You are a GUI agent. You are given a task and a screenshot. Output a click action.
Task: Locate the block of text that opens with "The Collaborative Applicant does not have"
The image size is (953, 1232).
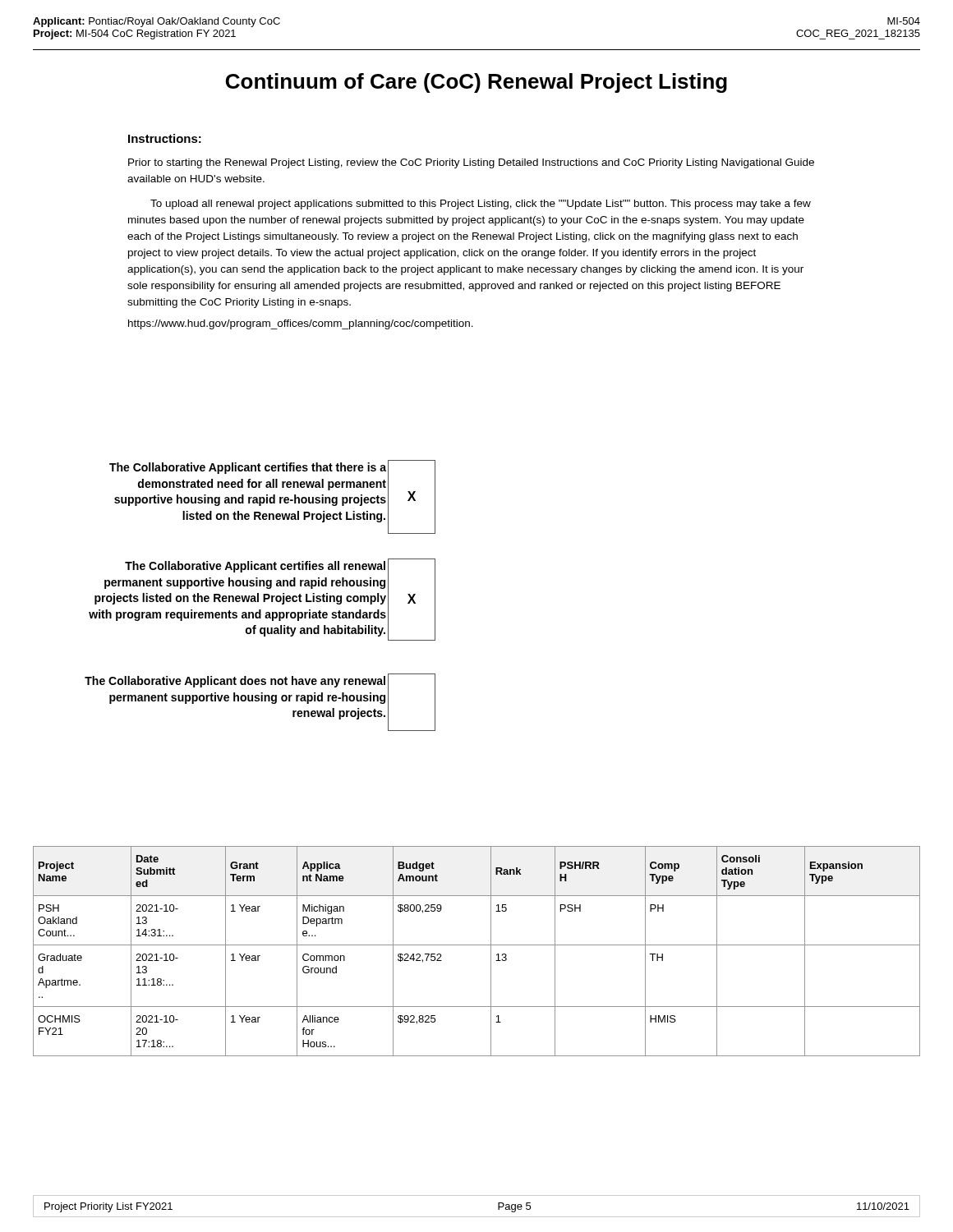click(x=259, y=702)
